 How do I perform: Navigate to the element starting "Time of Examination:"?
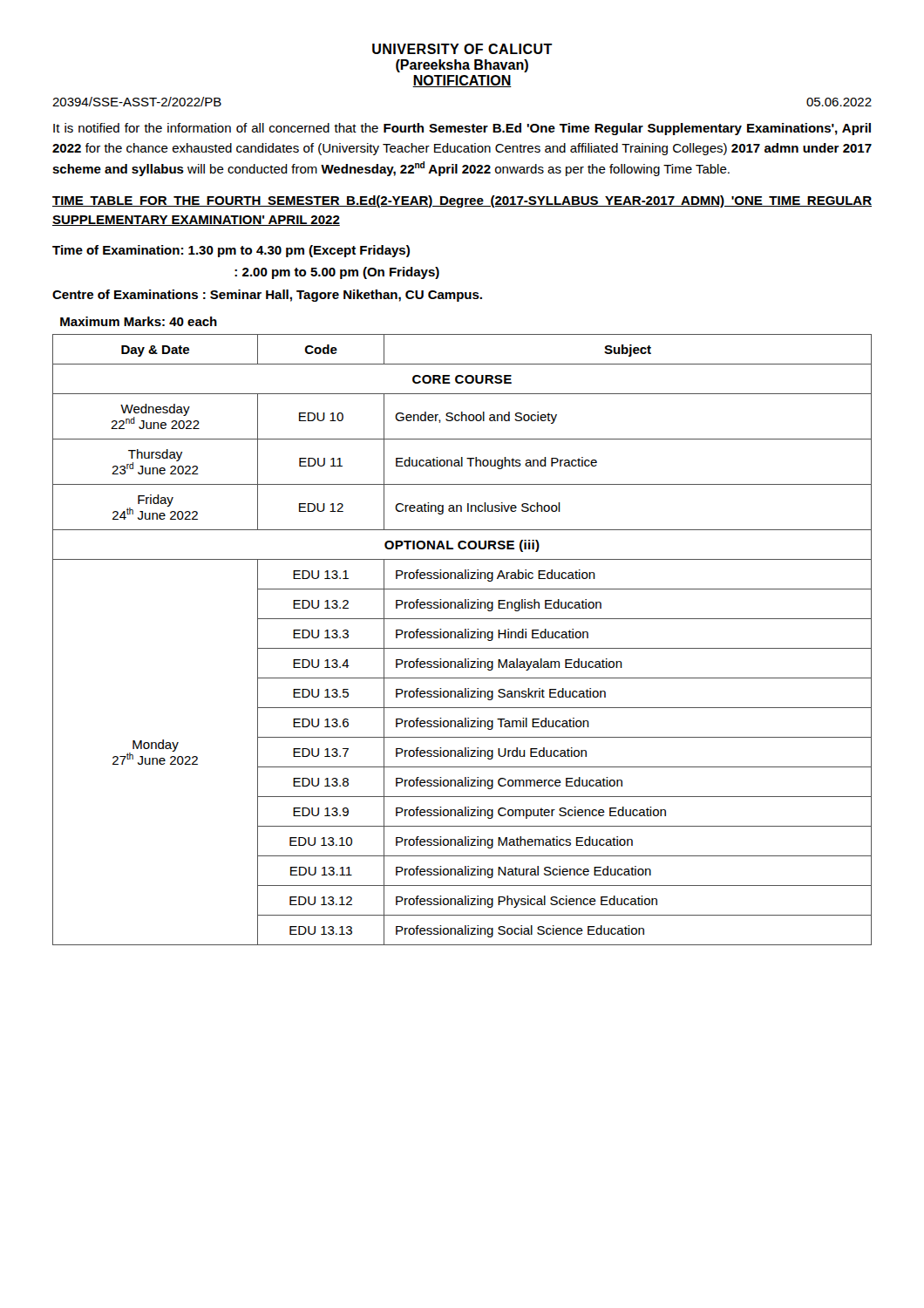click(268, 272)
